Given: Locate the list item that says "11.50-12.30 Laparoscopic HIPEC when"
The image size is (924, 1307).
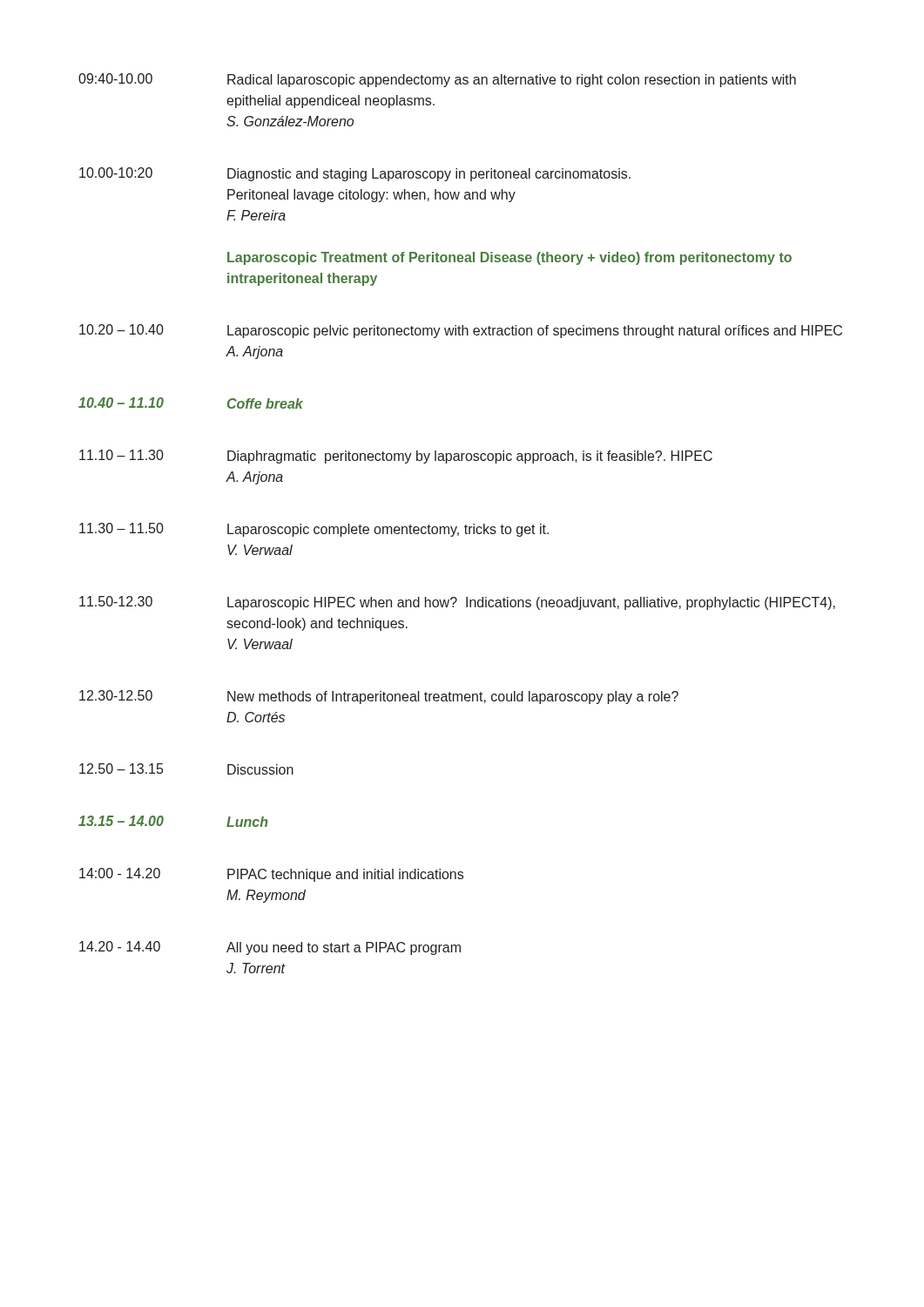Looking at the screenshot, I should click(457, 603).
